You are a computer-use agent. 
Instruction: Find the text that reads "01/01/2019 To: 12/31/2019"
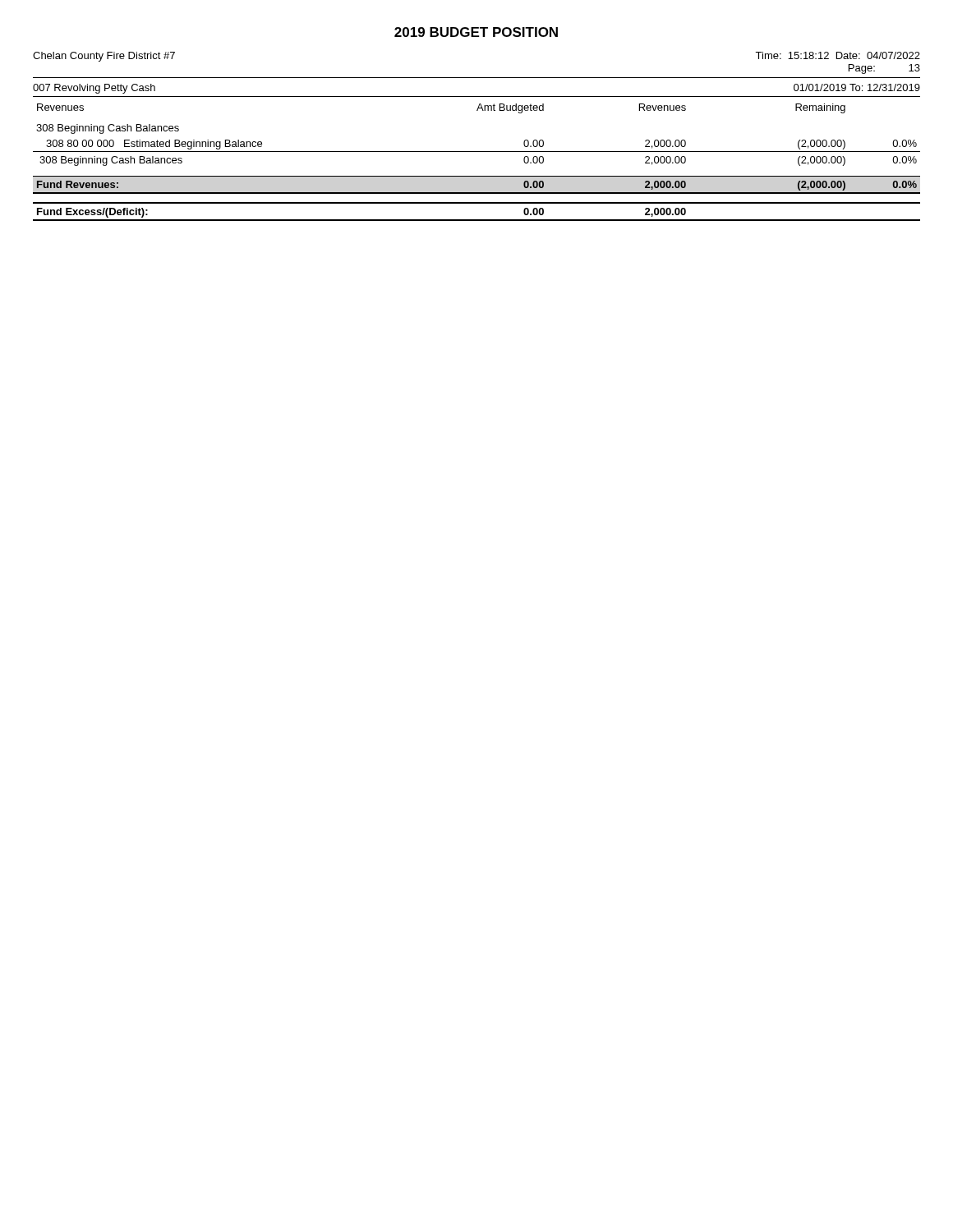[x=857, y=87]
